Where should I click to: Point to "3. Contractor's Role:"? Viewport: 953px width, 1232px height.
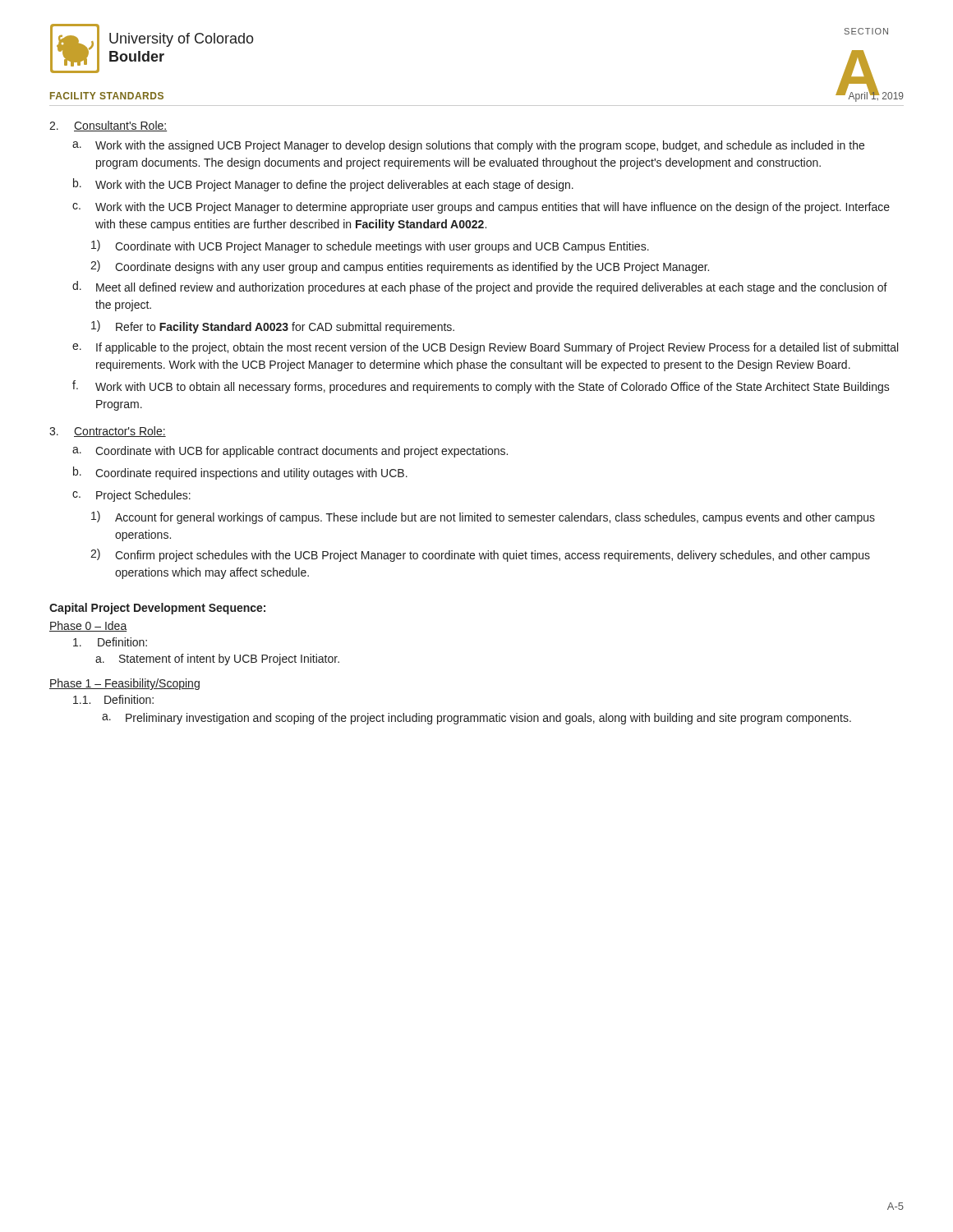(107, 431)
